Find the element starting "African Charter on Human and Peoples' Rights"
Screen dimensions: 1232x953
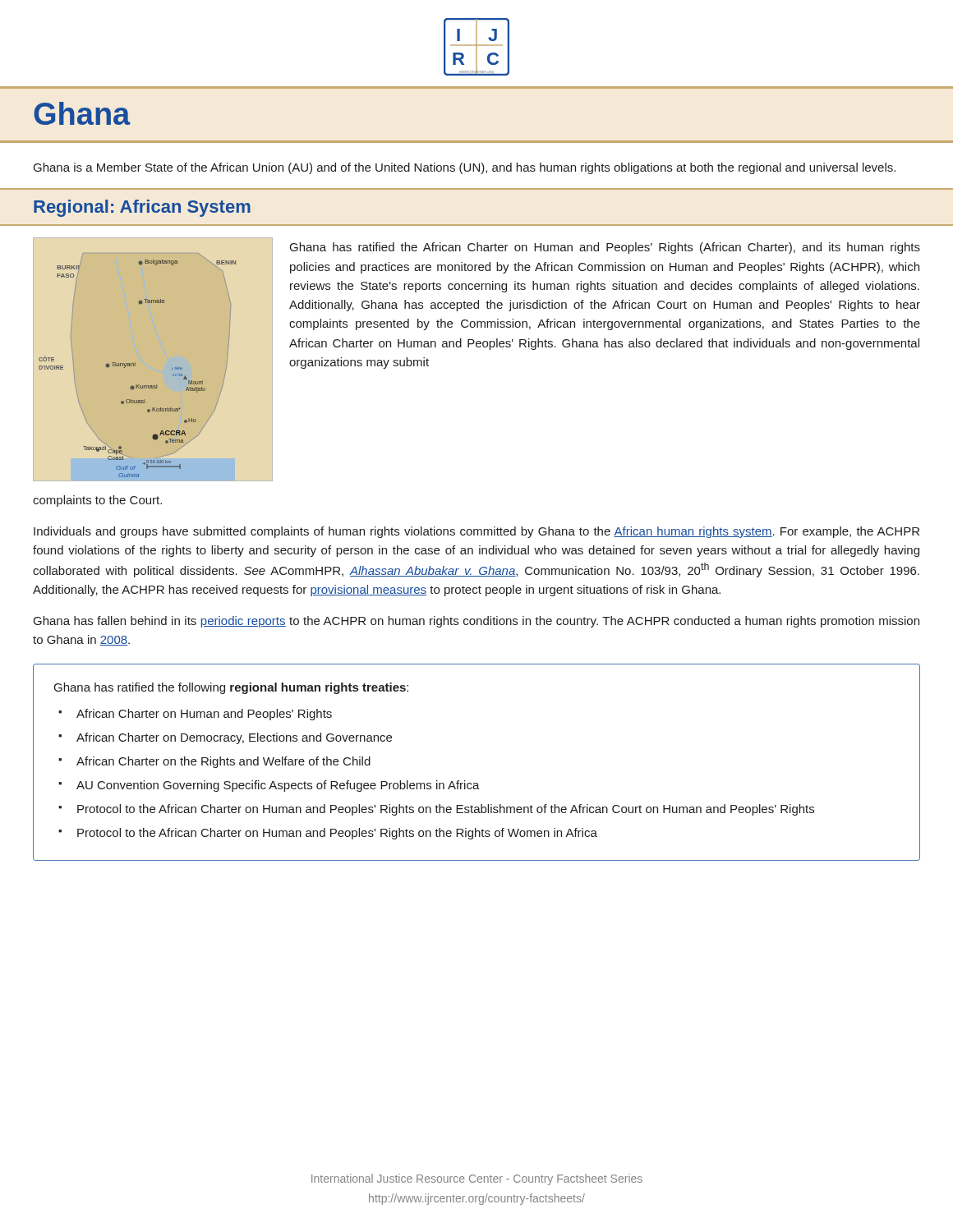point(204,713)
